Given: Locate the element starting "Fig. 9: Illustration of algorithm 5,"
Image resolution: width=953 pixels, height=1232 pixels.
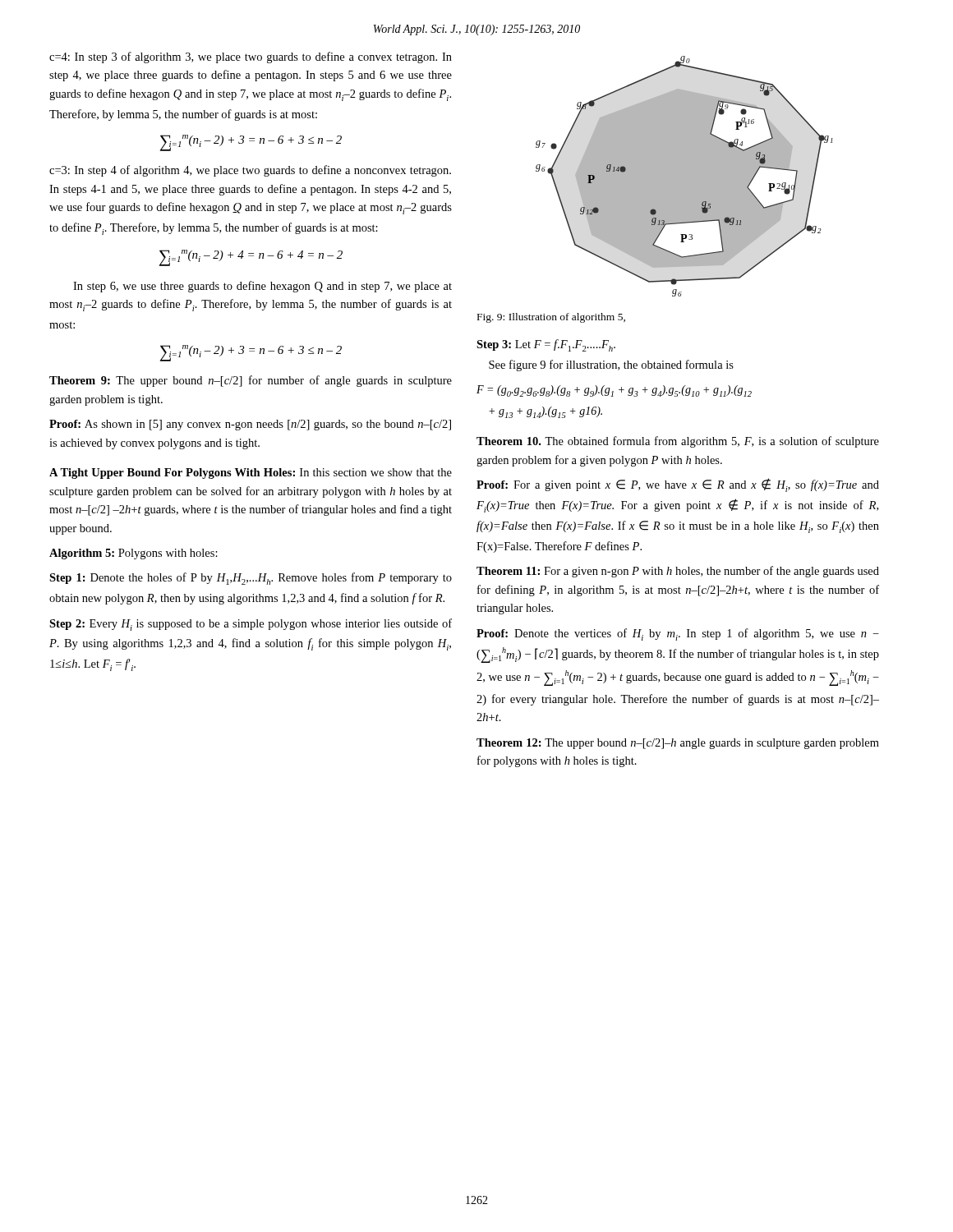Looking at the screenshot, I should tap(551, 317).
